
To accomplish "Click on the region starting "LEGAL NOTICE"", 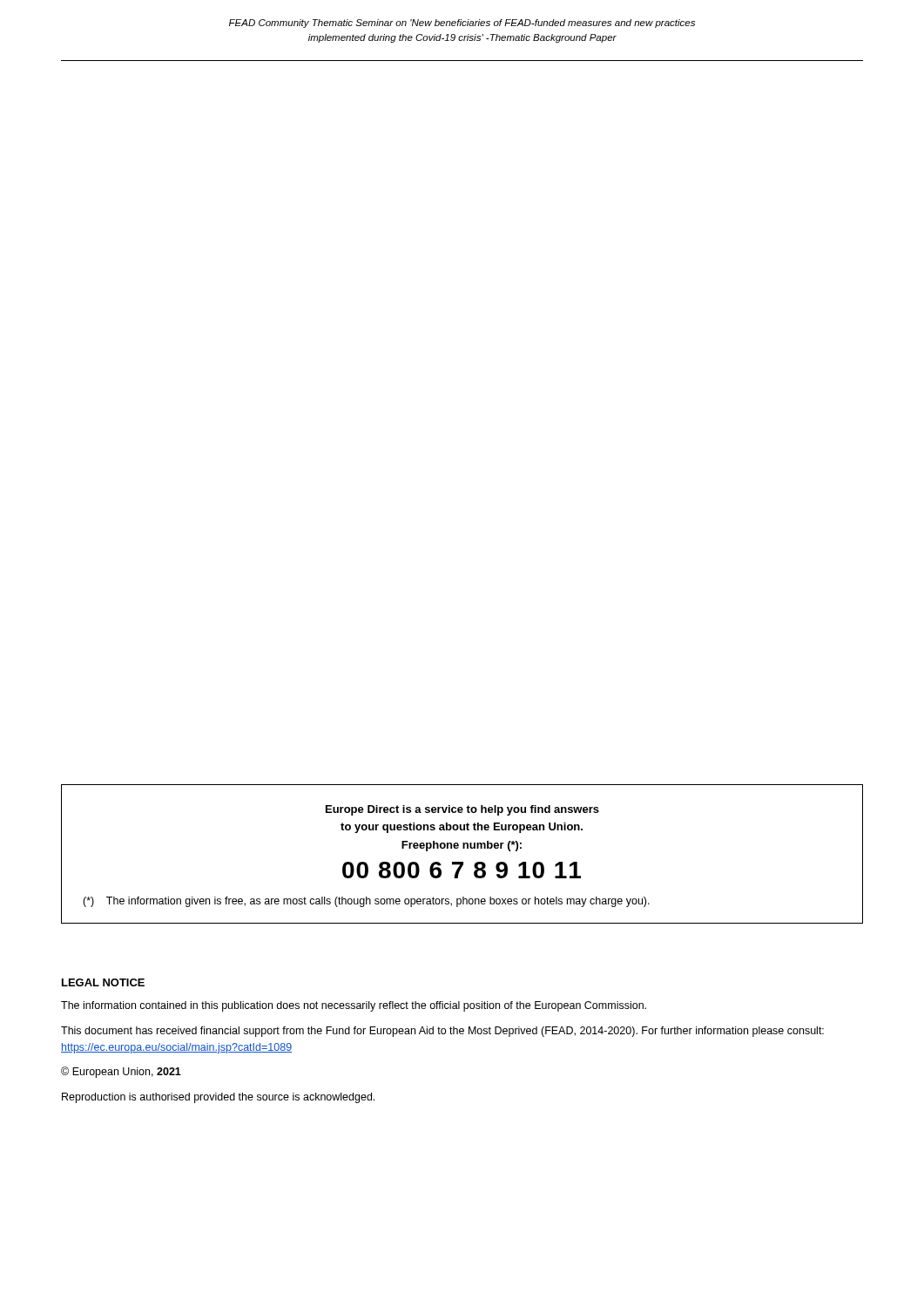I will (103, 982).
